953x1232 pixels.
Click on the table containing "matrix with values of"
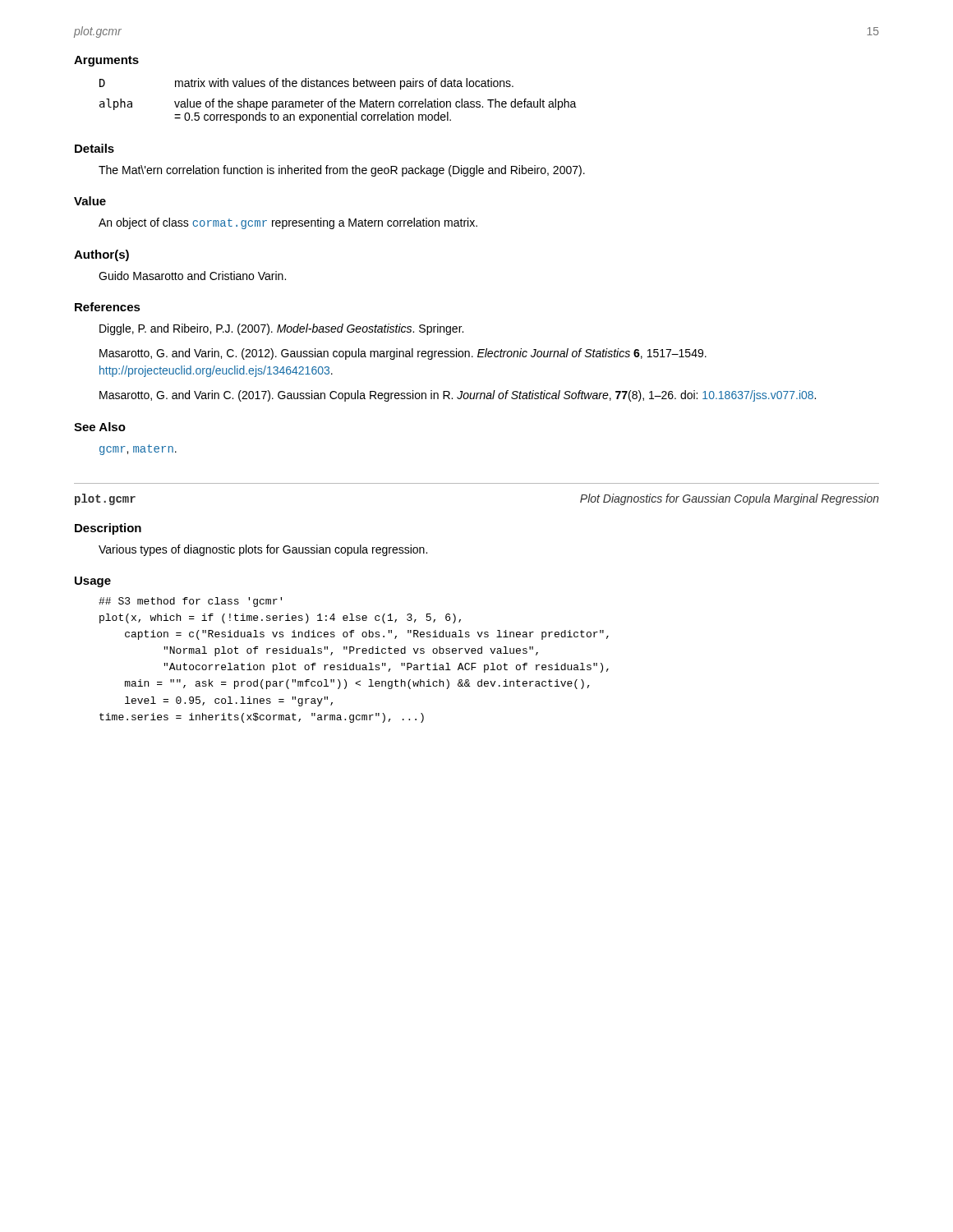click(476, 100)
